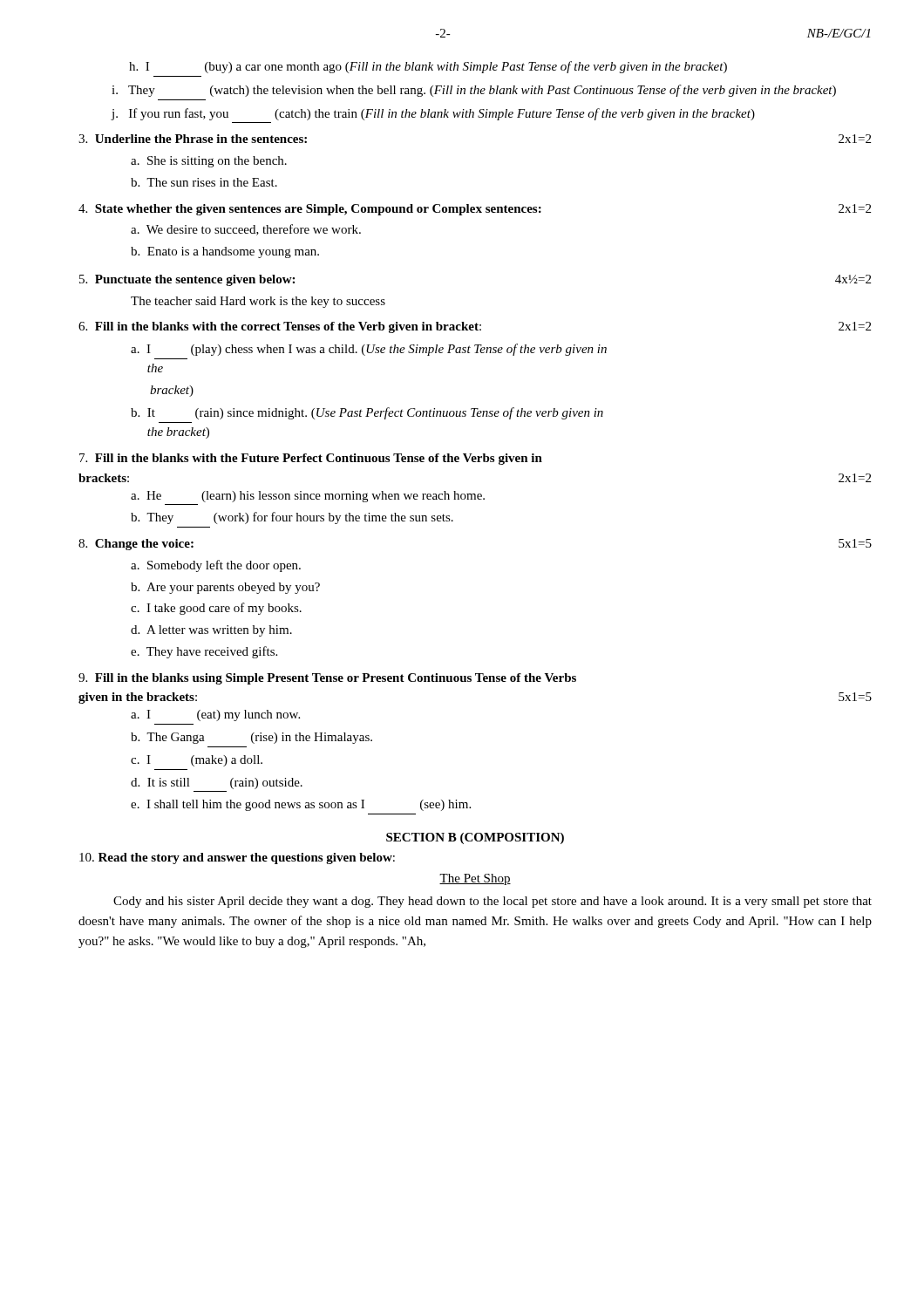Select the region starting "b. Enato is a"
Image resolution: width=924 pixels, height=1308 pixels.
pyautogui.click(x=225, y=251)
